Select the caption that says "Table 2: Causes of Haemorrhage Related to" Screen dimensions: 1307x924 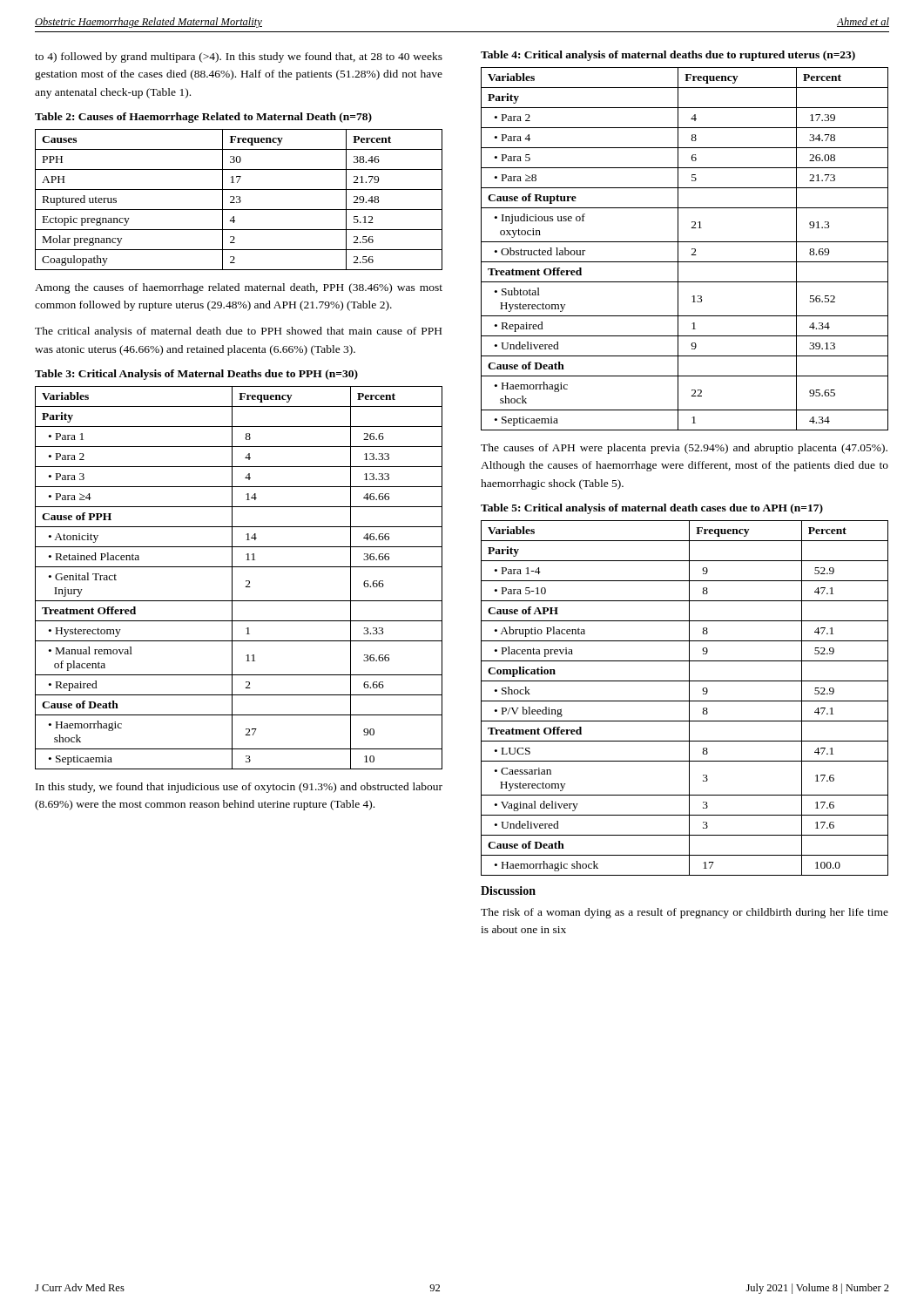pos(203,116)
